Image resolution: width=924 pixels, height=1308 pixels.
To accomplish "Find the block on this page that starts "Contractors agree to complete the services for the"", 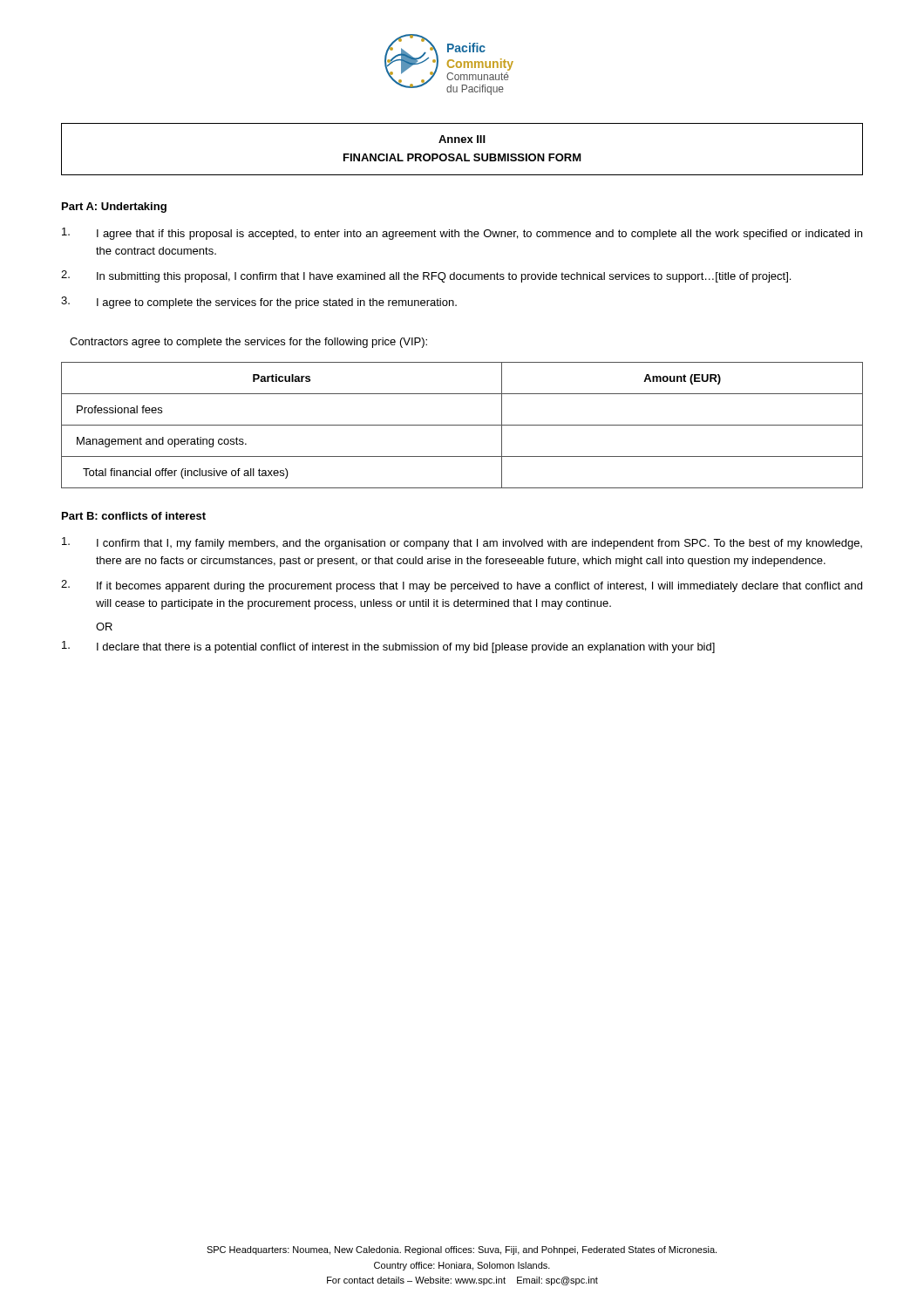I will (249, 341).
